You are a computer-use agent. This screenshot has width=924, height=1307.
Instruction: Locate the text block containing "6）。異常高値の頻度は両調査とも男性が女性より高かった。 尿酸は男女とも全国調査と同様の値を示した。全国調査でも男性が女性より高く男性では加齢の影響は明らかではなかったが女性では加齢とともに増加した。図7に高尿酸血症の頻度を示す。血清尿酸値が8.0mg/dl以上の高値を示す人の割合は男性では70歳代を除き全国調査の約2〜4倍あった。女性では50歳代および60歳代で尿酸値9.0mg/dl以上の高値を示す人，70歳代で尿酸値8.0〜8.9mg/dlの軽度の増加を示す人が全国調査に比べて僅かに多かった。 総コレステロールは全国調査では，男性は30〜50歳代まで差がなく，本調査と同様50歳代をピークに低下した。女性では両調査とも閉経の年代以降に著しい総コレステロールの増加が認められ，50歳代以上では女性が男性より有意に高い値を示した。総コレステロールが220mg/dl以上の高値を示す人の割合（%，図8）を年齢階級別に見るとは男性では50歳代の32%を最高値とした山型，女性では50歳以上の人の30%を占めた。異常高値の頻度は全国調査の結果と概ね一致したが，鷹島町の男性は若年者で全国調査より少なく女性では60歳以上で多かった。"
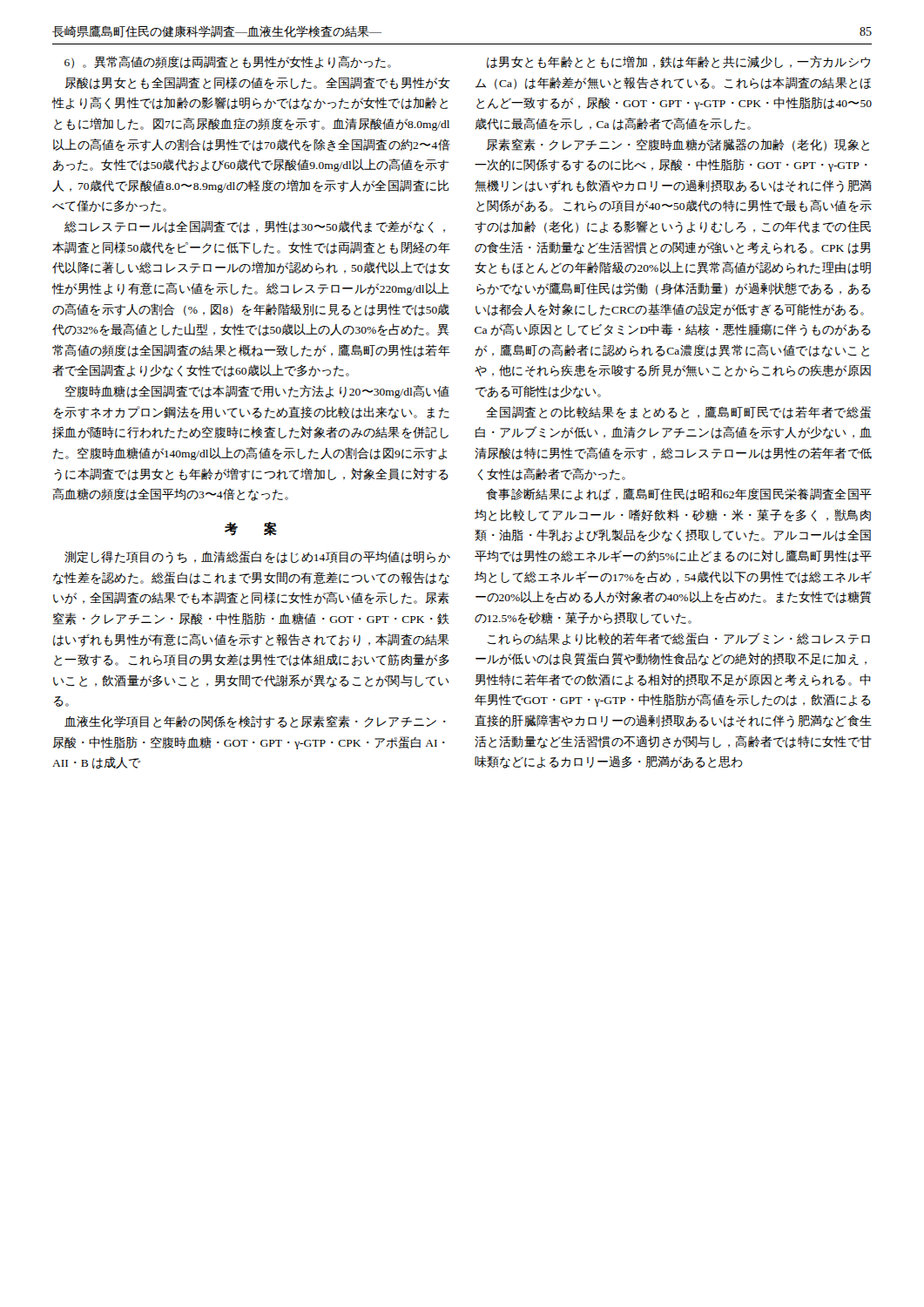pyautogui.click(x=251, y=279)
